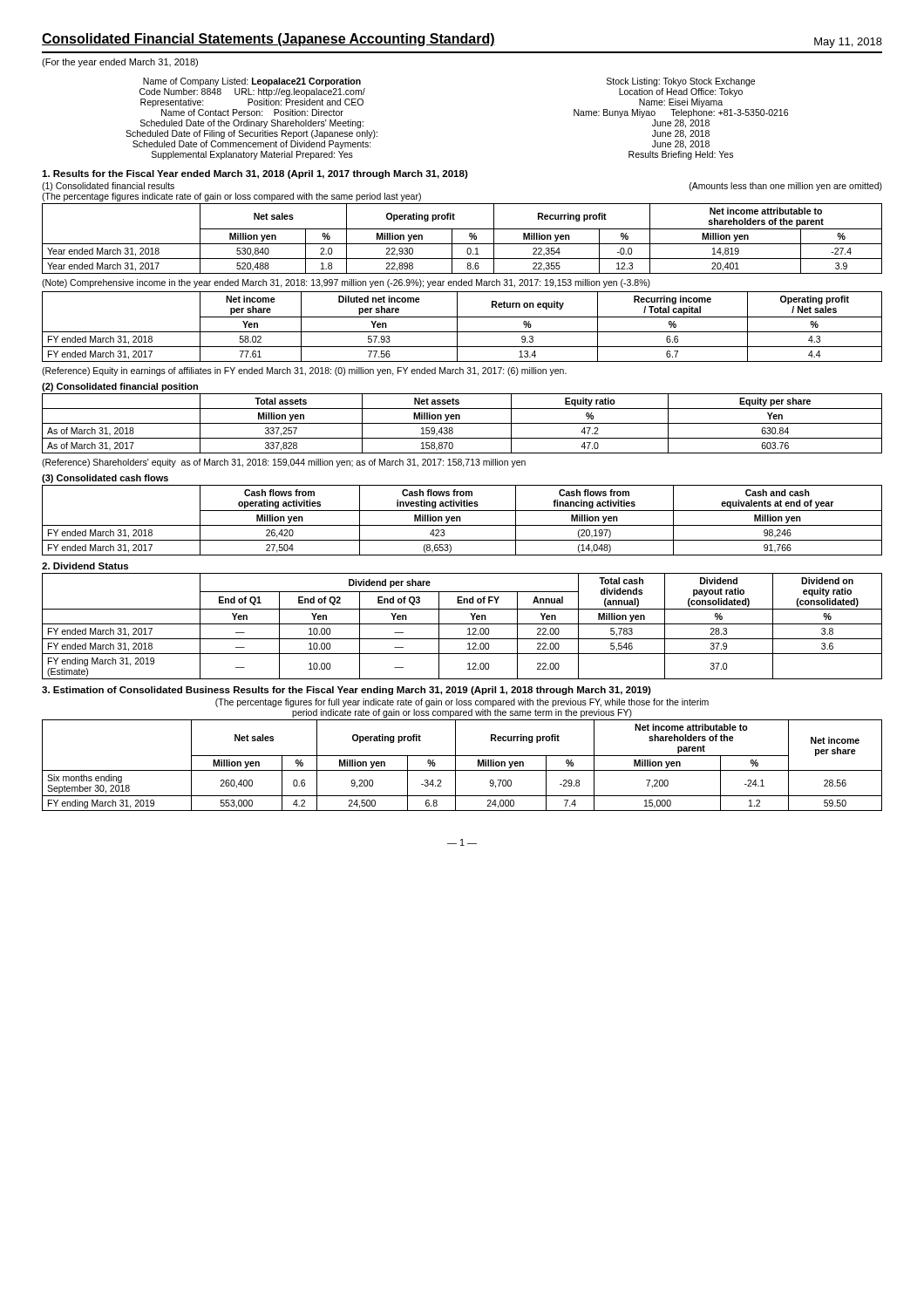Locate the title
Image resolution: width=924 pixels, height=1308 pixels.
pos(462,42)
